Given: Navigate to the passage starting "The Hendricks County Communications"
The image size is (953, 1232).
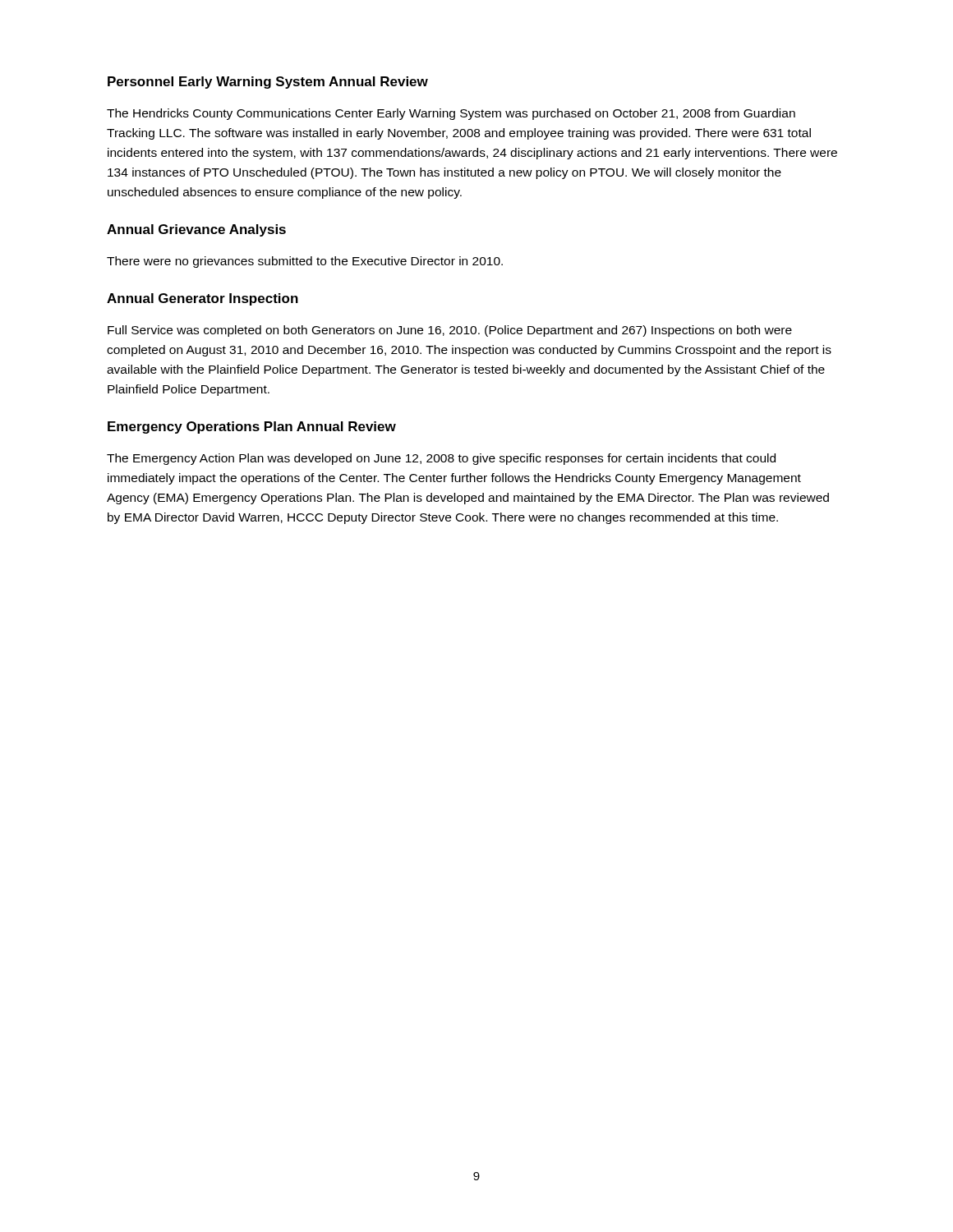Looking at the screenshot, I should 472,152.
